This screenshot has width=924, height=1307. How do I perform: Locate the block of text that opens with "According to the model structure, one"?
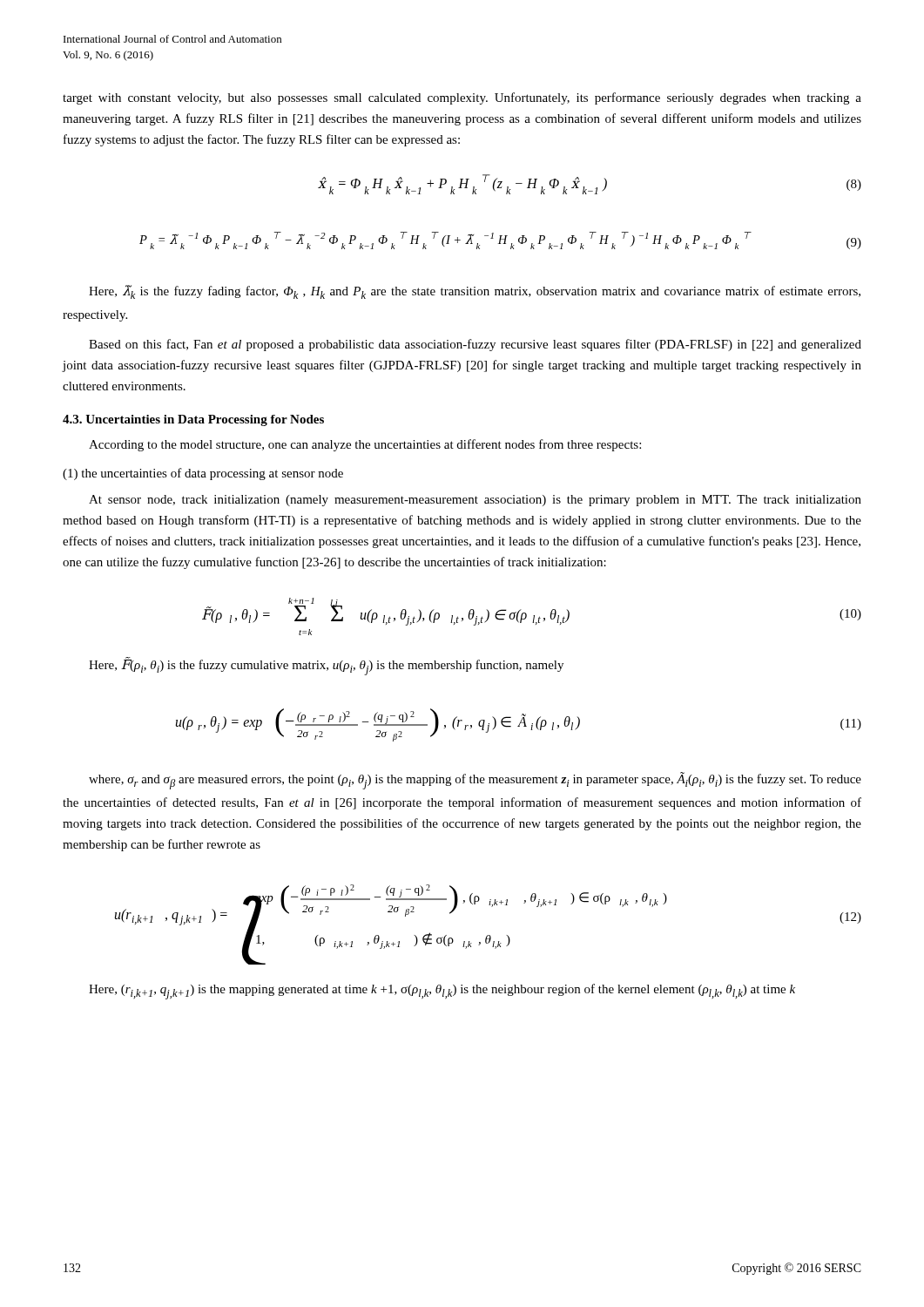coord(462,444)
